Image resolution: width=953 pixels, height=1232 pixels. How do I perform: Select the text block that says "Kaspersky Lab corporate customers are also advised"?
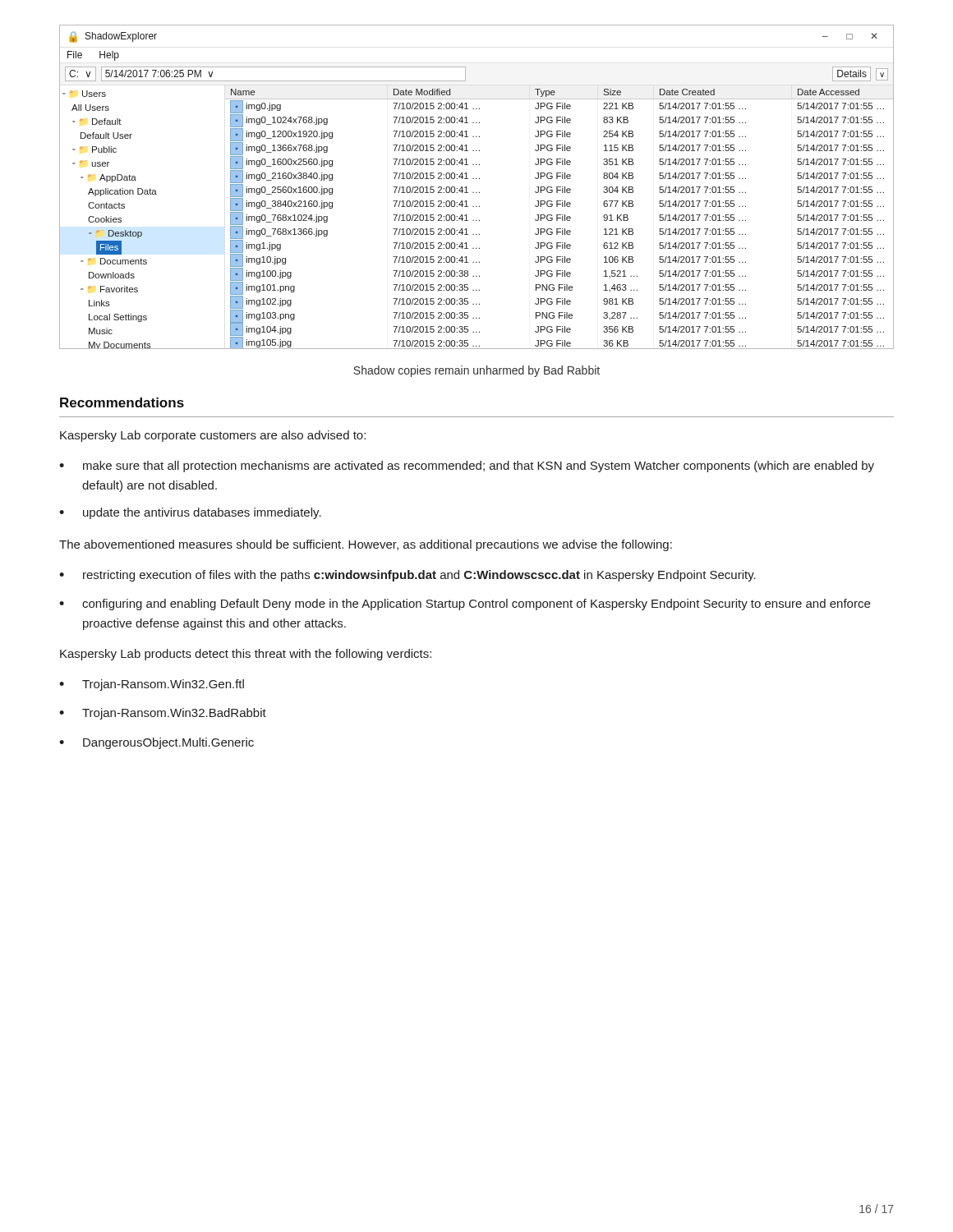(213, 435)
